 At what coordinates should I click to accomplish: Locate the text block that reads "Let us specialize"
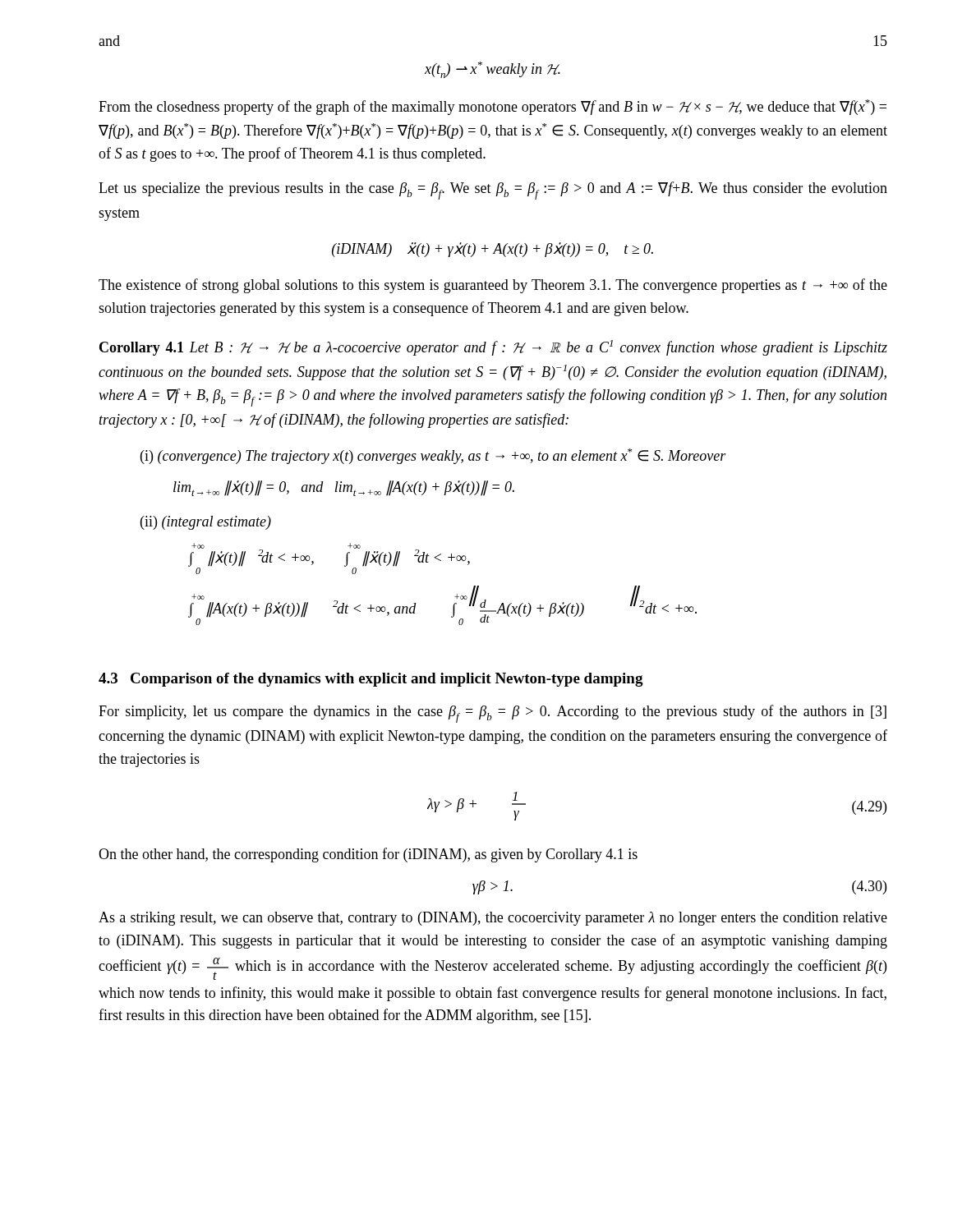(x=493, y=201)
